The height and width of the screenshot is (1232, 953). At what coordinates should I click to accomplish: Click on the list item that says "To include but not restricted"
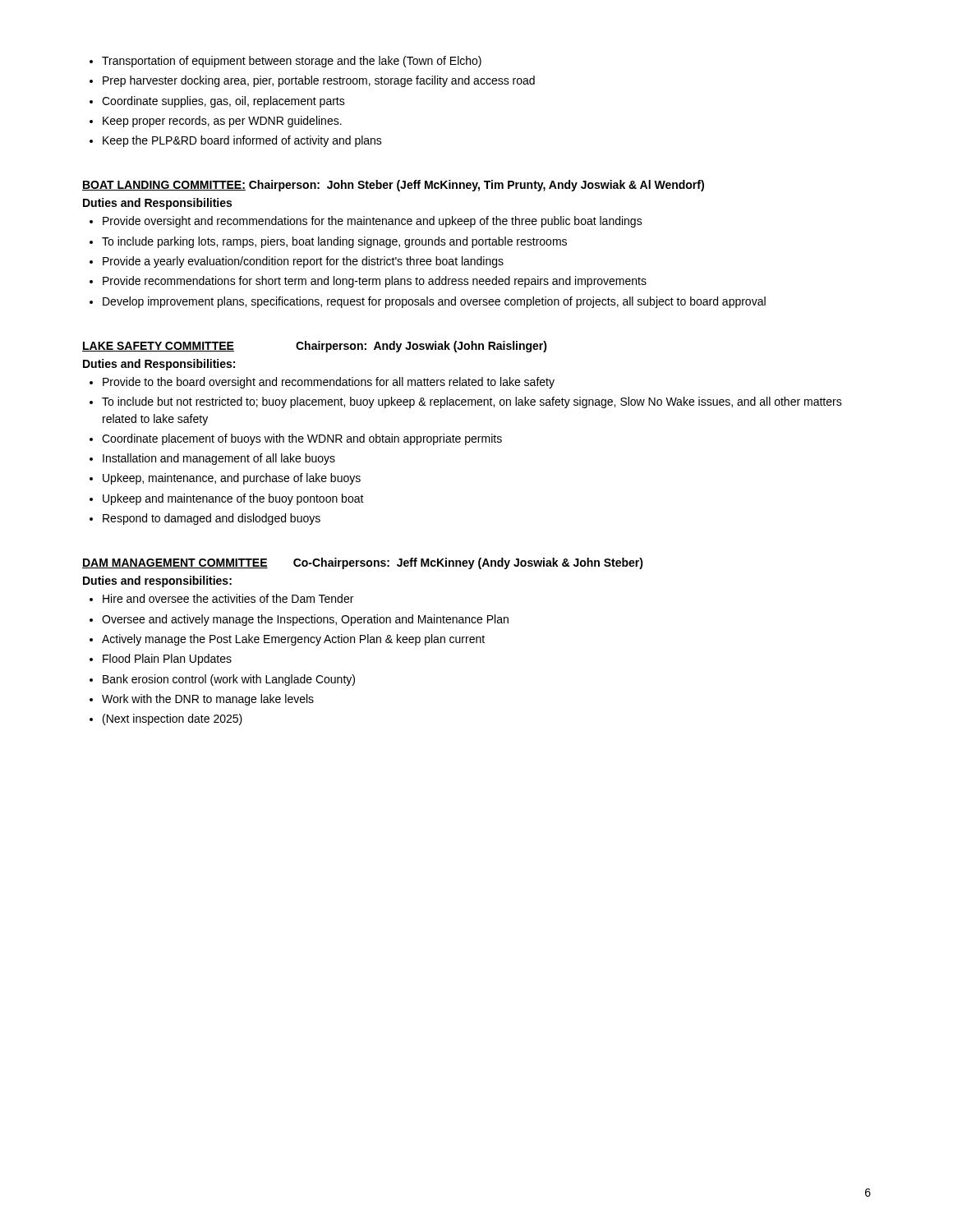(486, 410)
